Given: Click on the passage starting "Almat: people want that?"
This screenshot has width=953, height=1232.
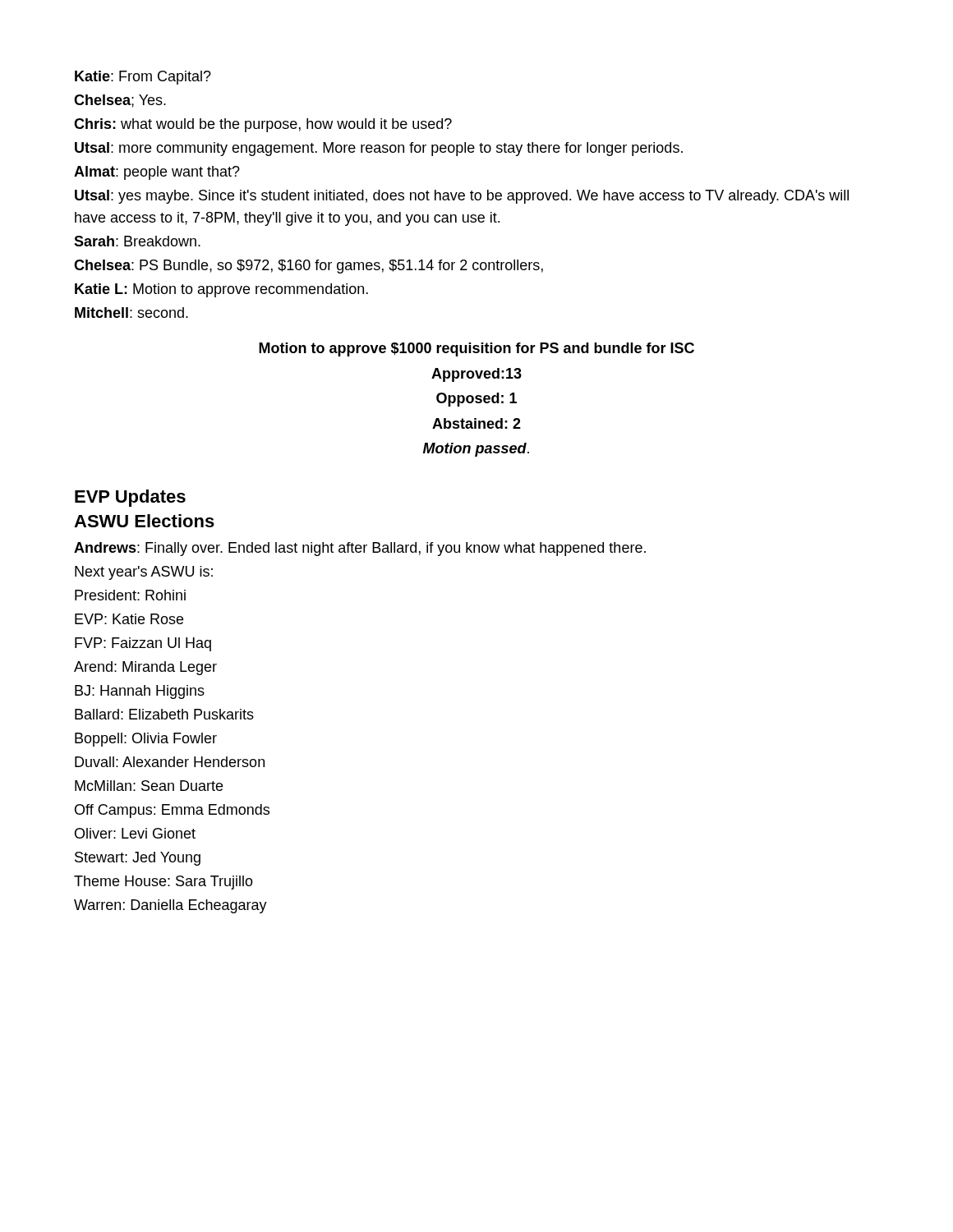Looking at the screenshot, I should coord(157,172).
